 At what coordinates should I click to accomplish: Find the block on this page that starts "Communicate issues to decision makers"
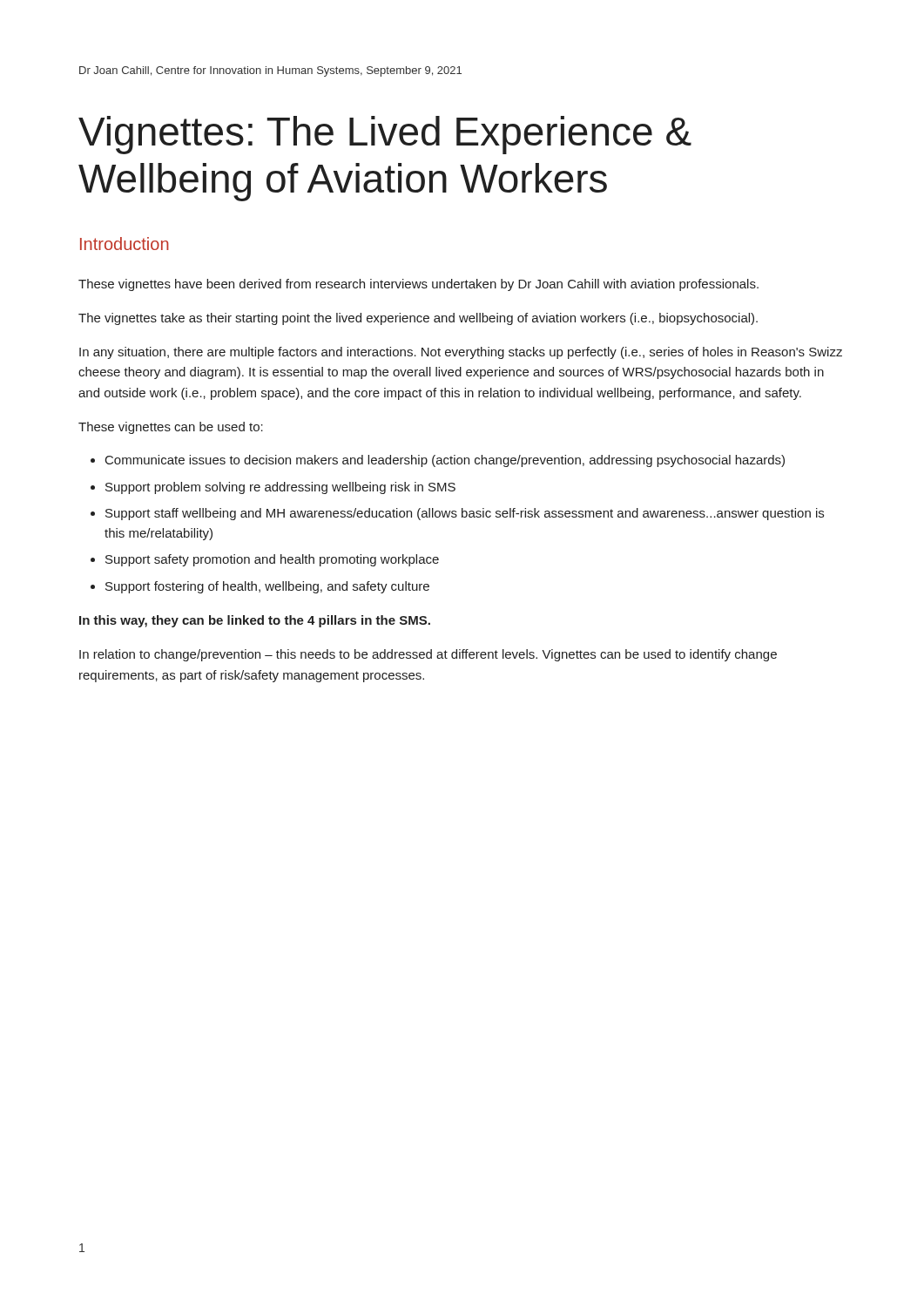click(x=475, y=460)
